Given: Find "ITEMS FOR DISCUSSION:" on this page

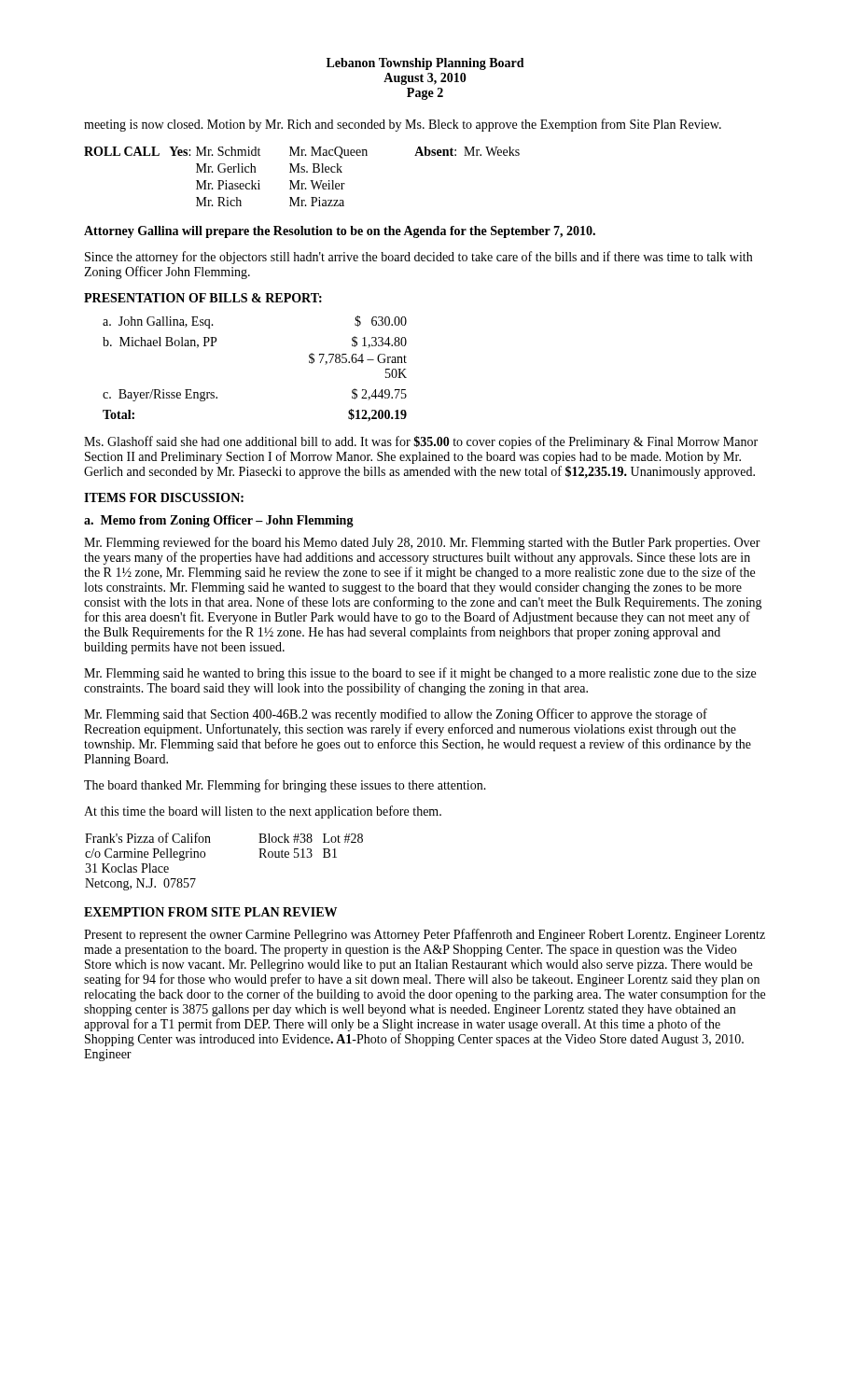Looking at the screenshot, I should [164, 498].
